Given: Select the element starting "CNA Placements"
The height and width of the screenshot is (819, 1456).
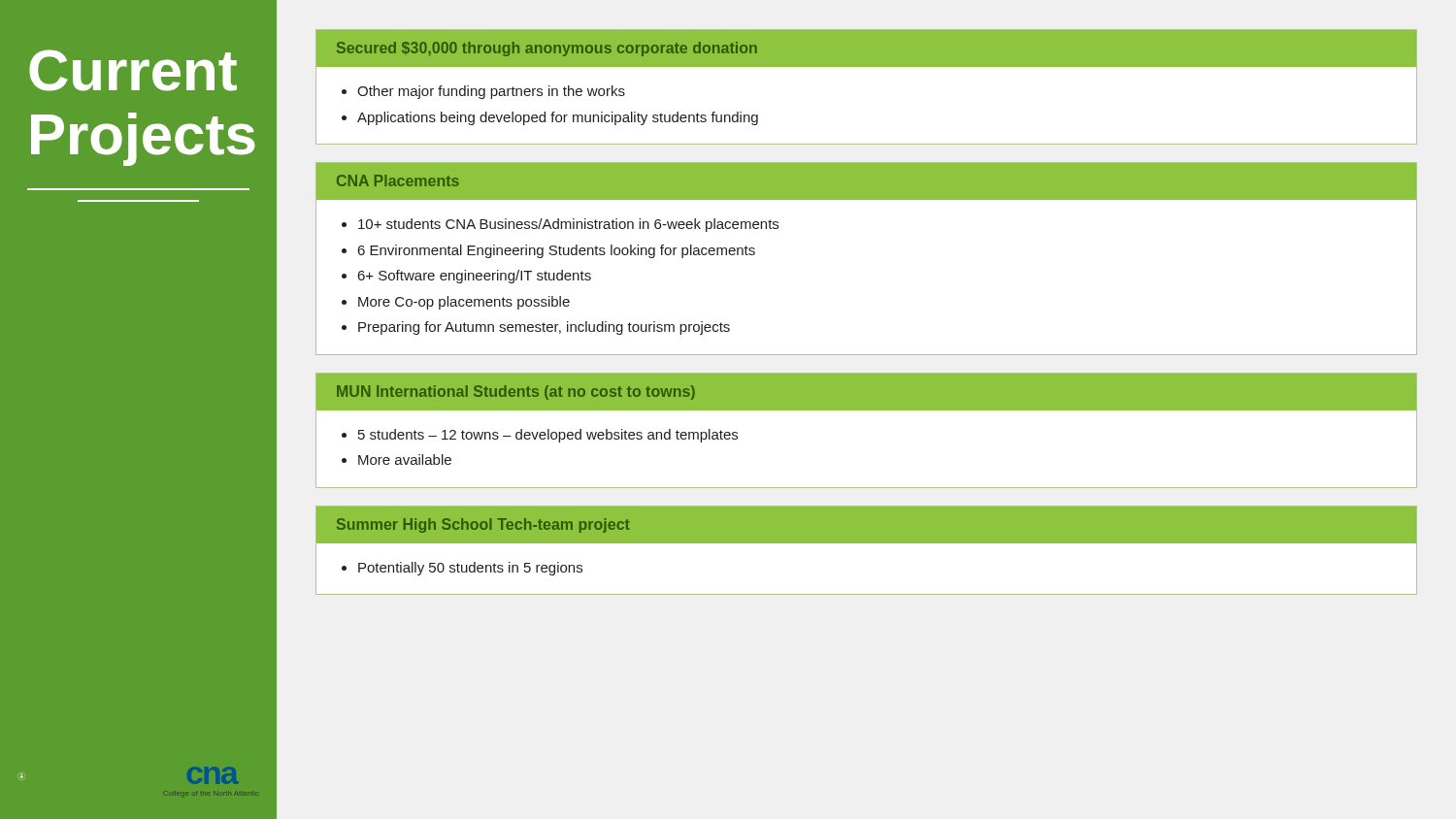Looking at the screenshot, I should 398,181.
